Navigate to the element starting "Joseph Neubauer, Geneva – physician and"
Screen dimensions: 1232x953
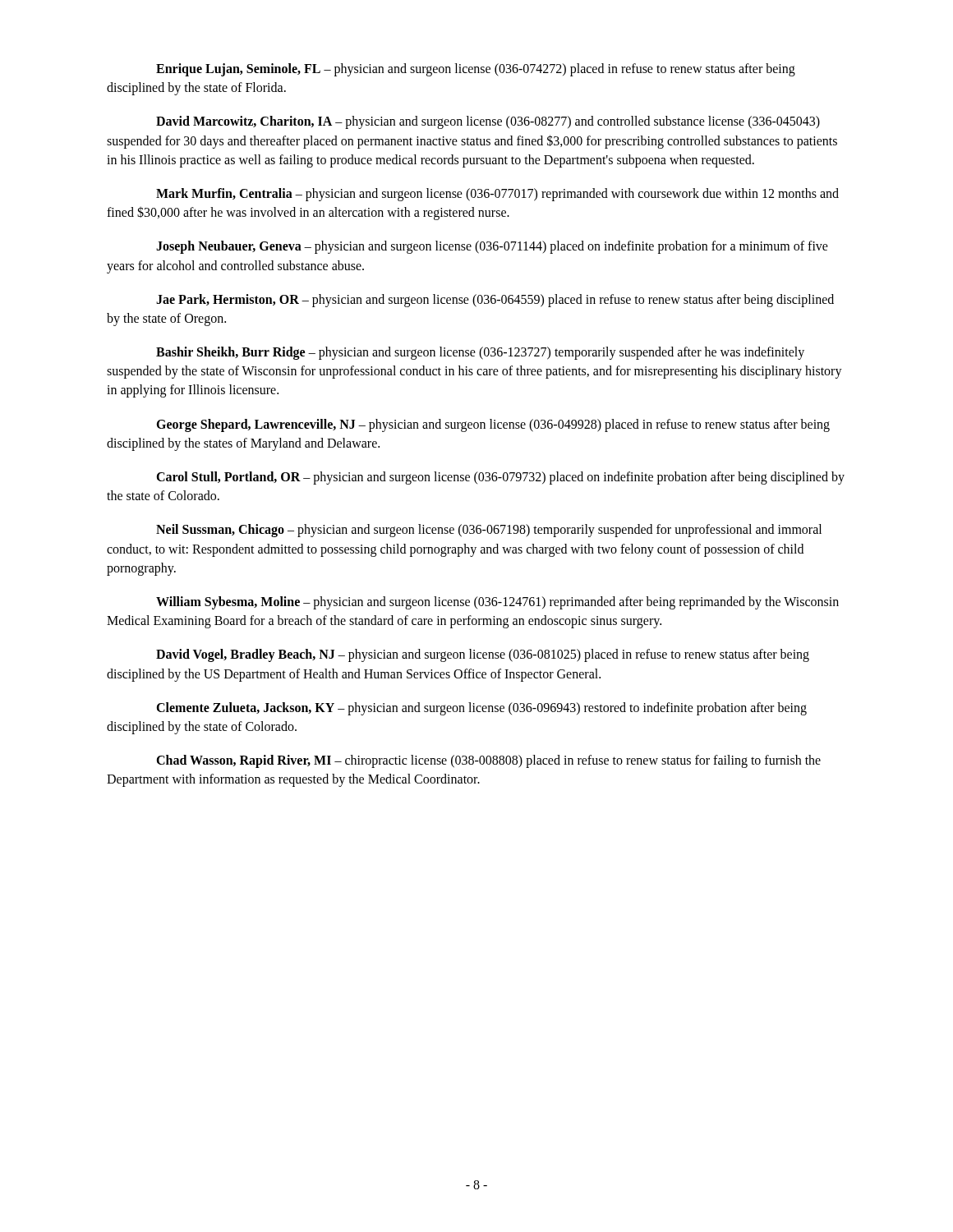tap(476, 256)
